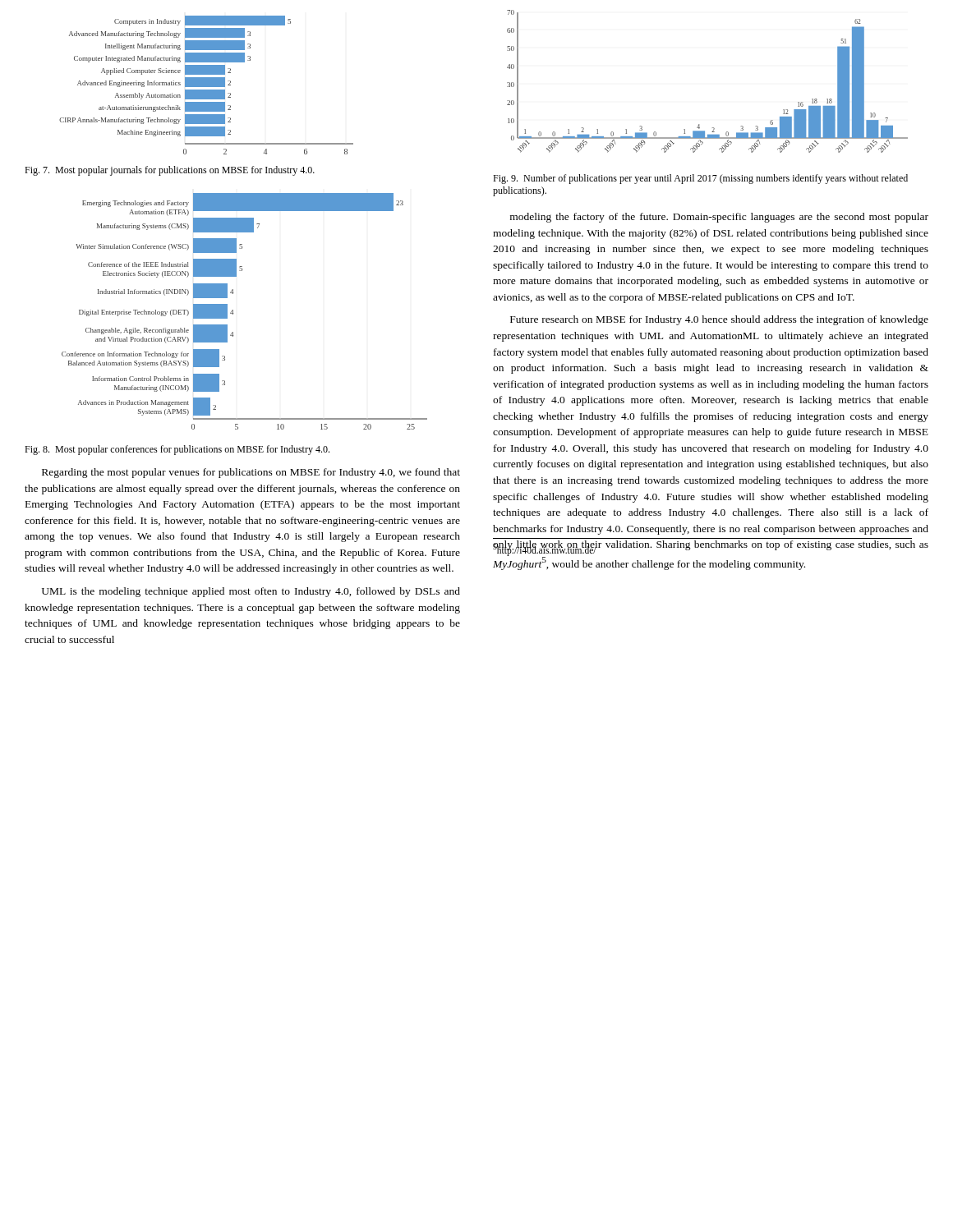Select a footnote
Image resolution: width=953 pixels, height=1232 pixels.
coord(544,549)
